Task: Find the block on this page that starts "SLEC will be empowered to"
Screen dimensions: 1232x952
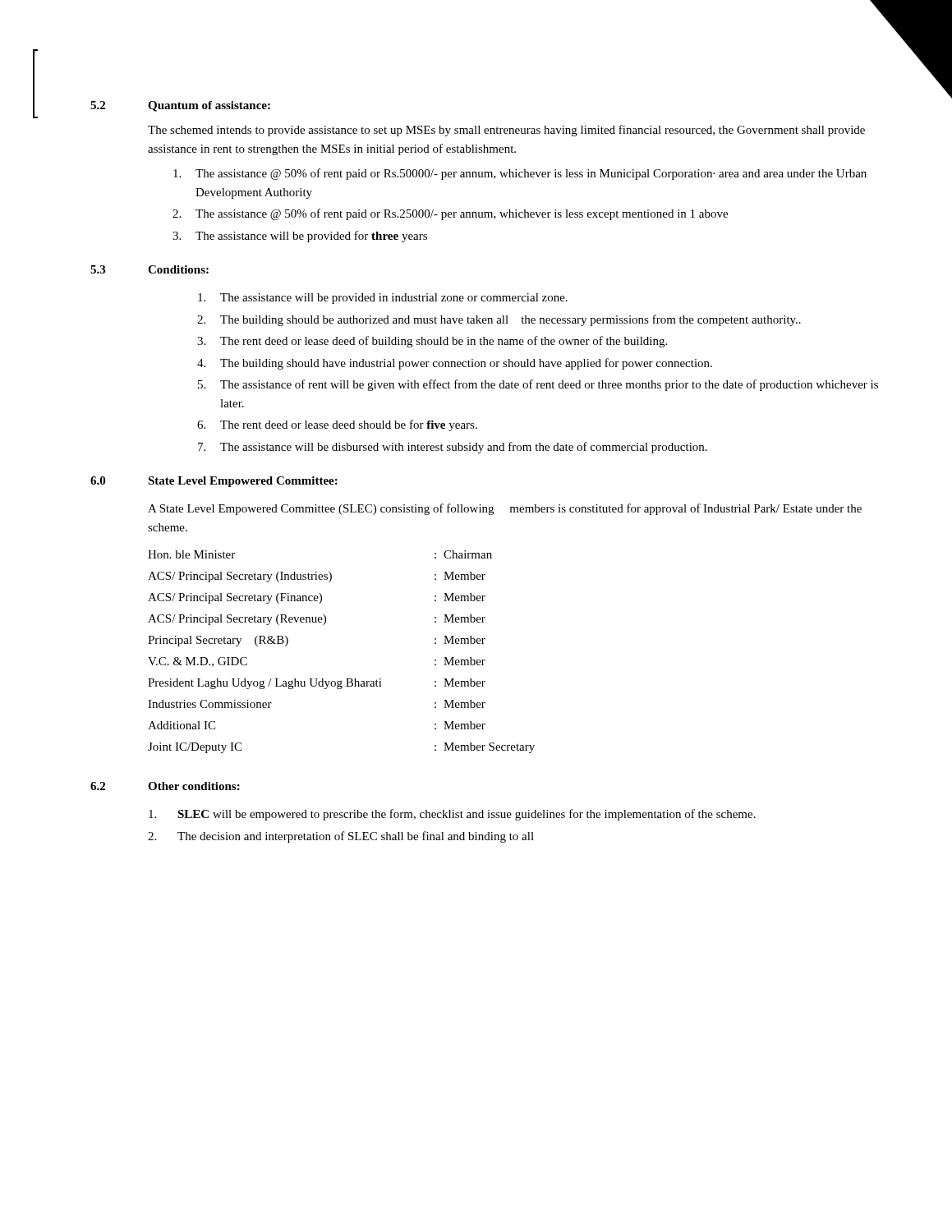Action: click(525, 814)
